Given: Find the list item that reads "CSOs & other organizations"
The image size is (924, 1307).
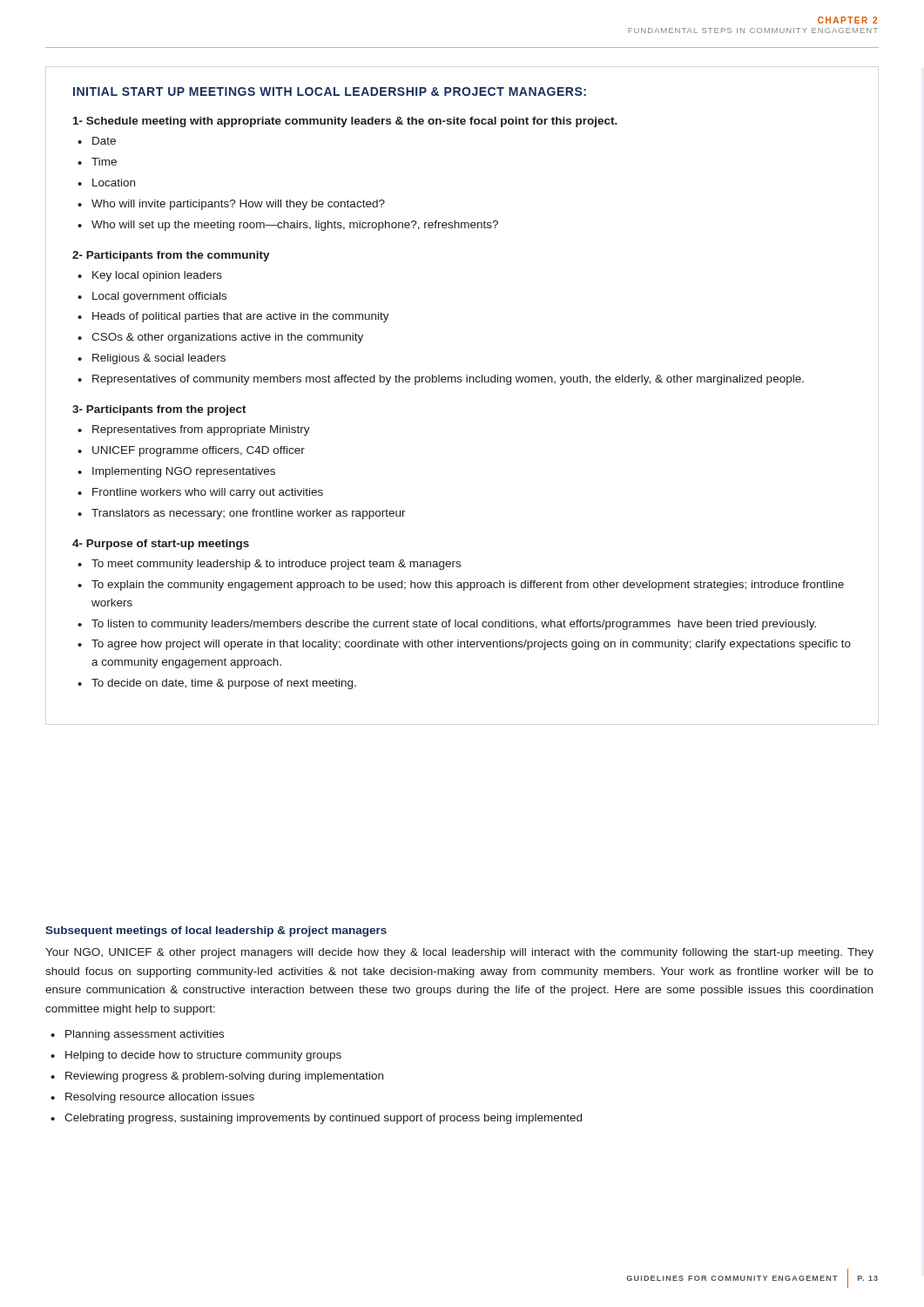Looking at the screenshot, I should coord(227,337).
